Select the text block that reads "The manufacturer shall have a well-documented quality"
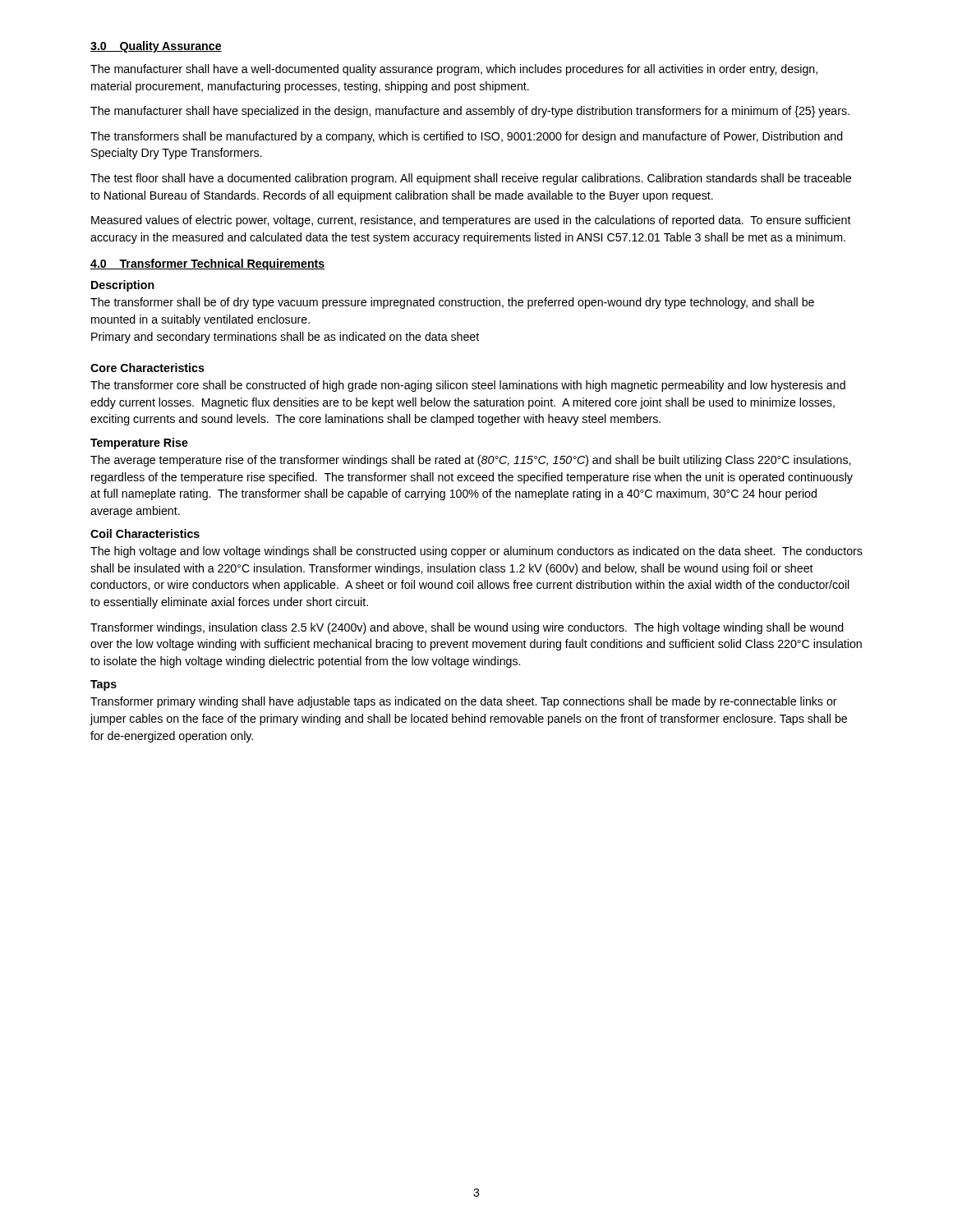 [x=476, y=78]
